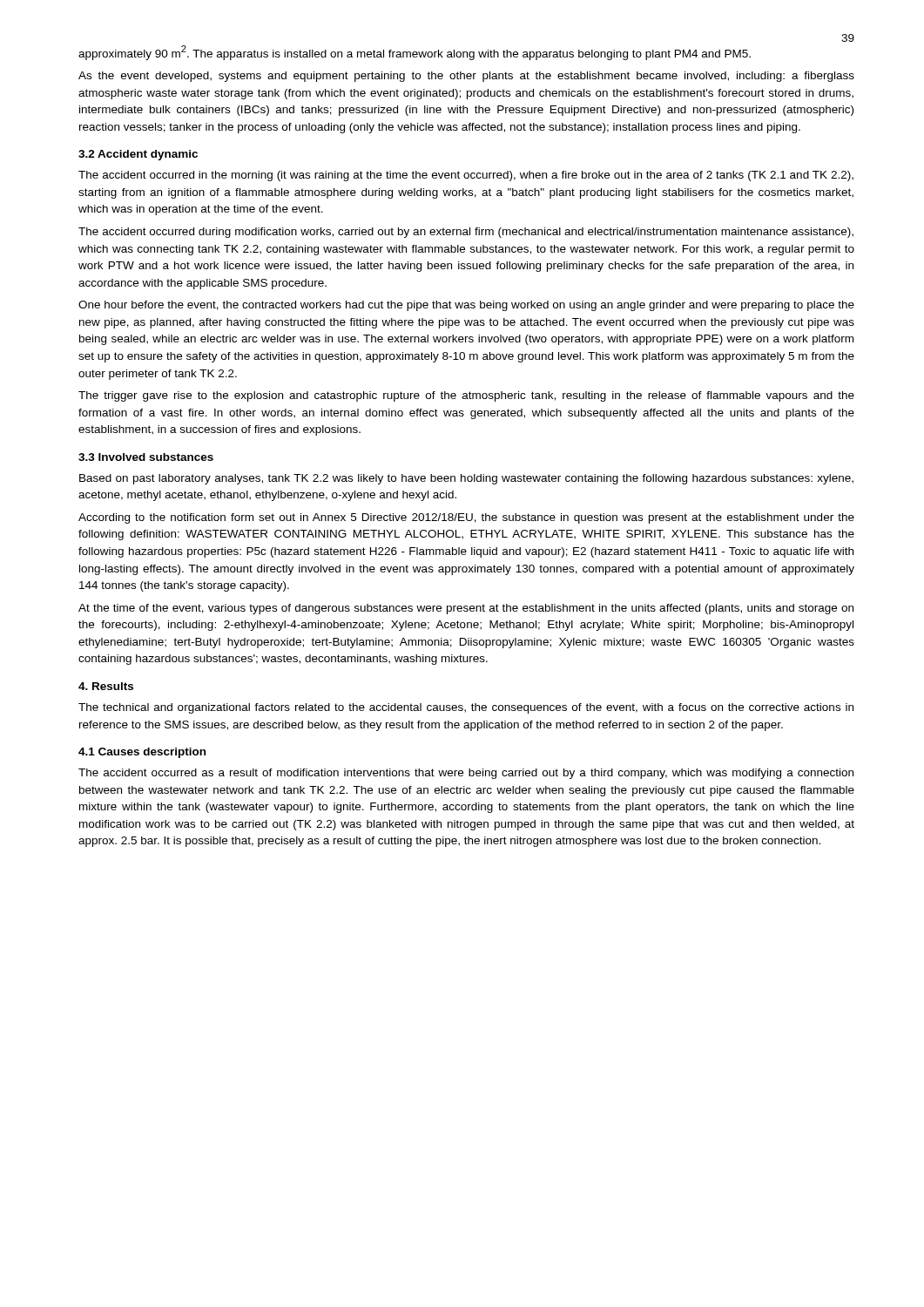This screenshot has height=1307, width=924.
Task: Locate the element starting "The trigger gave"
Action: pos(466,412)
